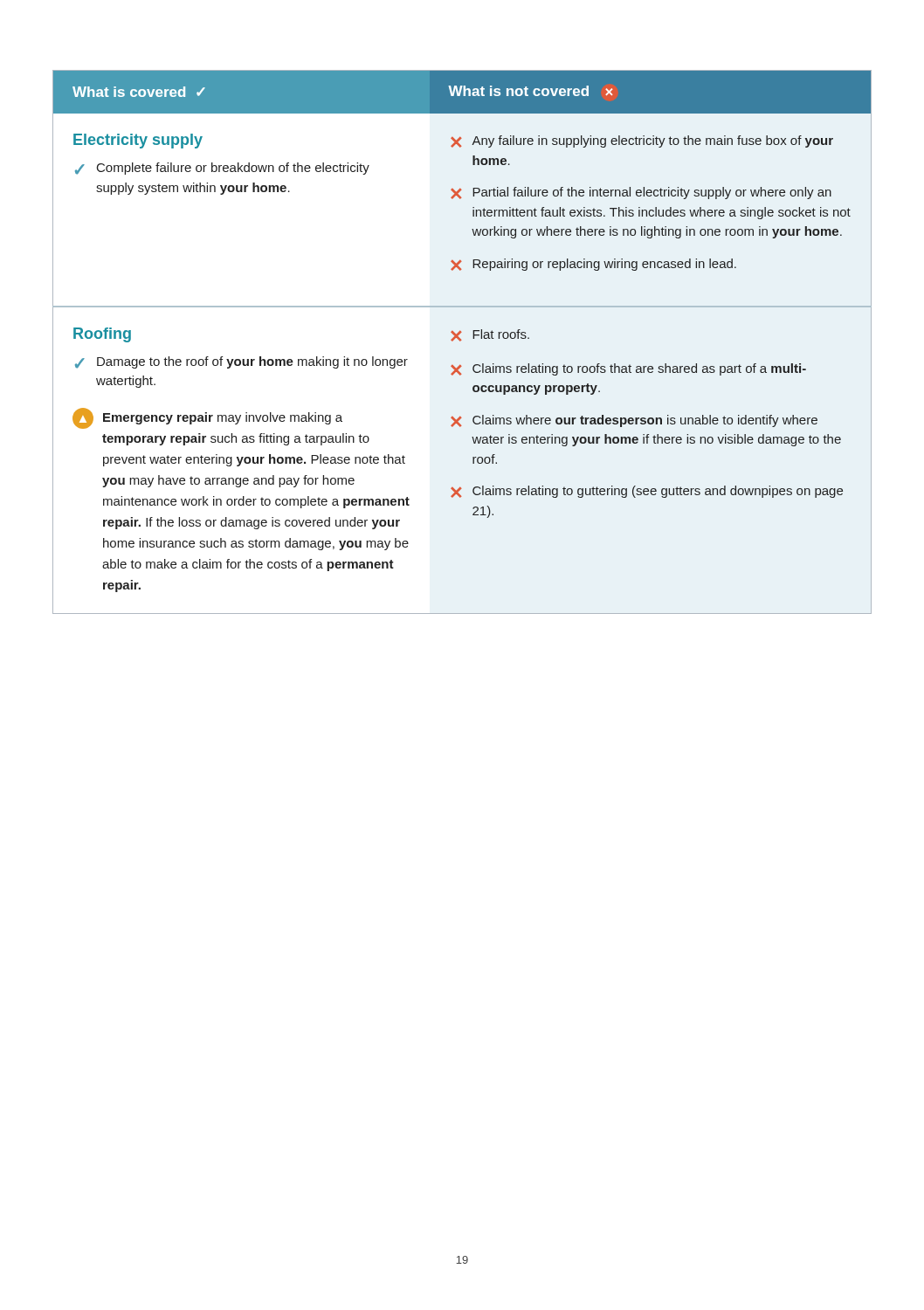Click on the passage starting "✕ Claims where our tradesperson is unable to"

(650, 440)
